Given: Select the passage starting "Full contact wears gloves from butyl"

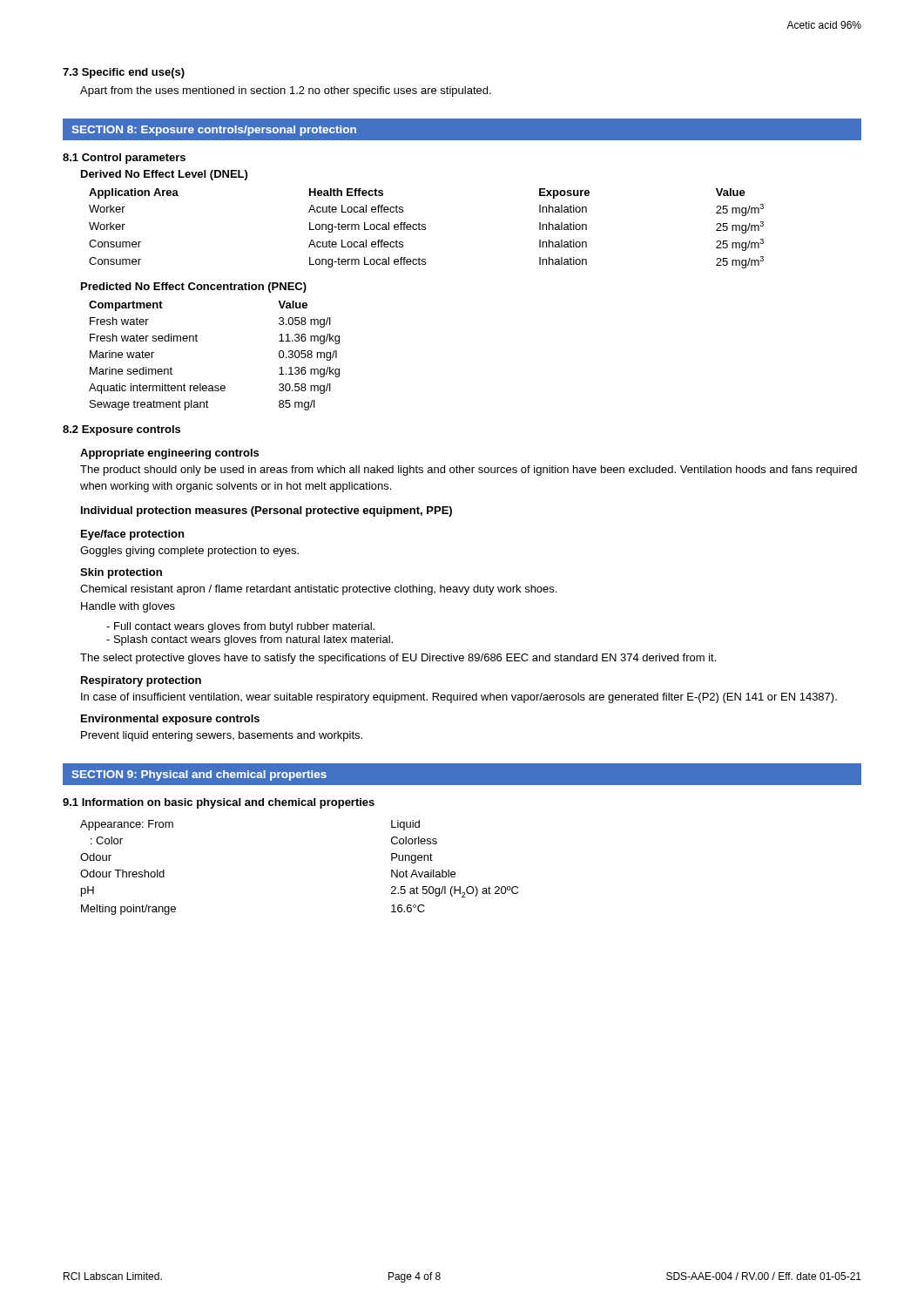Looking at the screenshot, I should (x=241, y=626).
